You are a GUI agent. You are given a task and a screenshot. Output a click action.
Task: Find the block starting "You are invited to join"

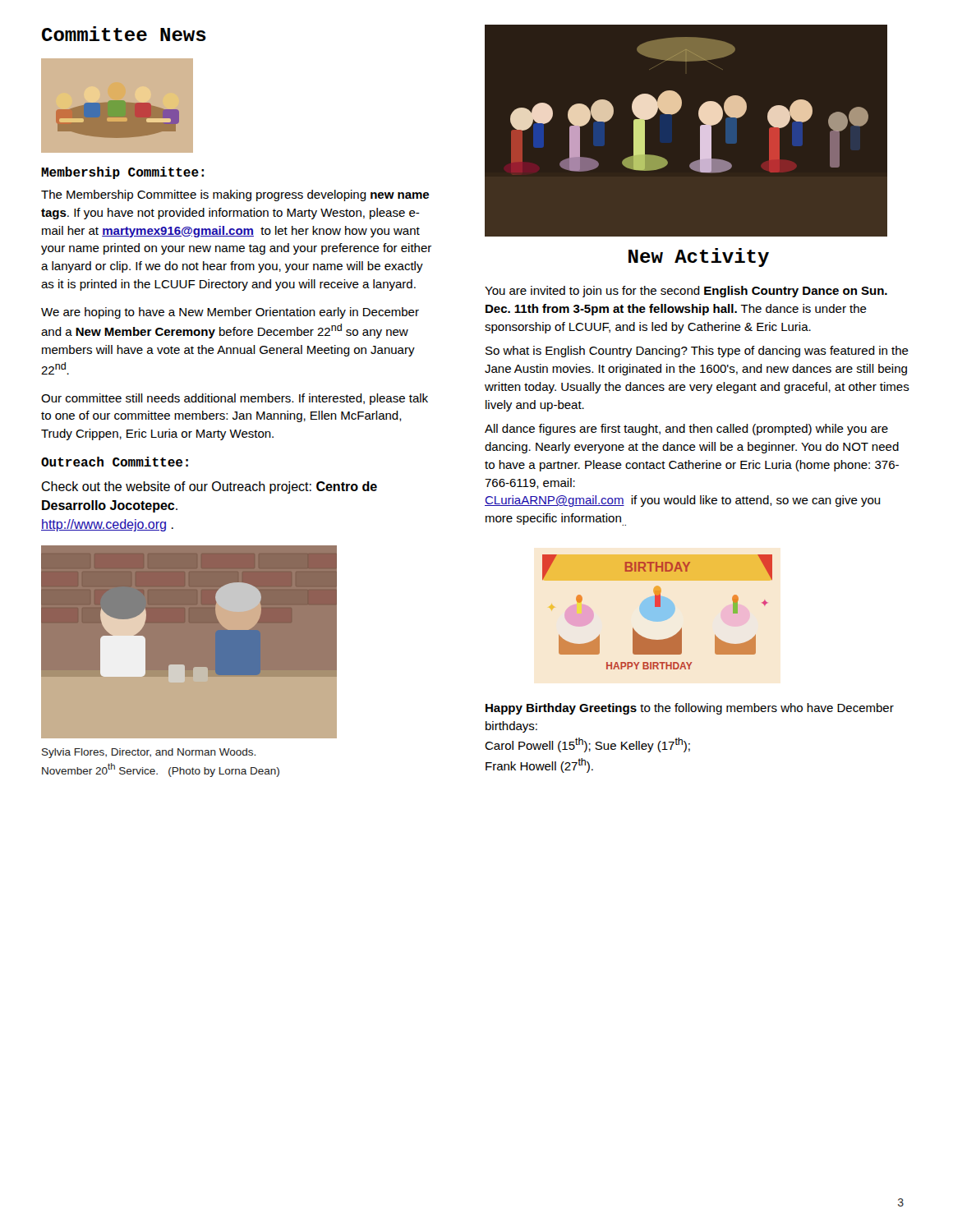686,292
